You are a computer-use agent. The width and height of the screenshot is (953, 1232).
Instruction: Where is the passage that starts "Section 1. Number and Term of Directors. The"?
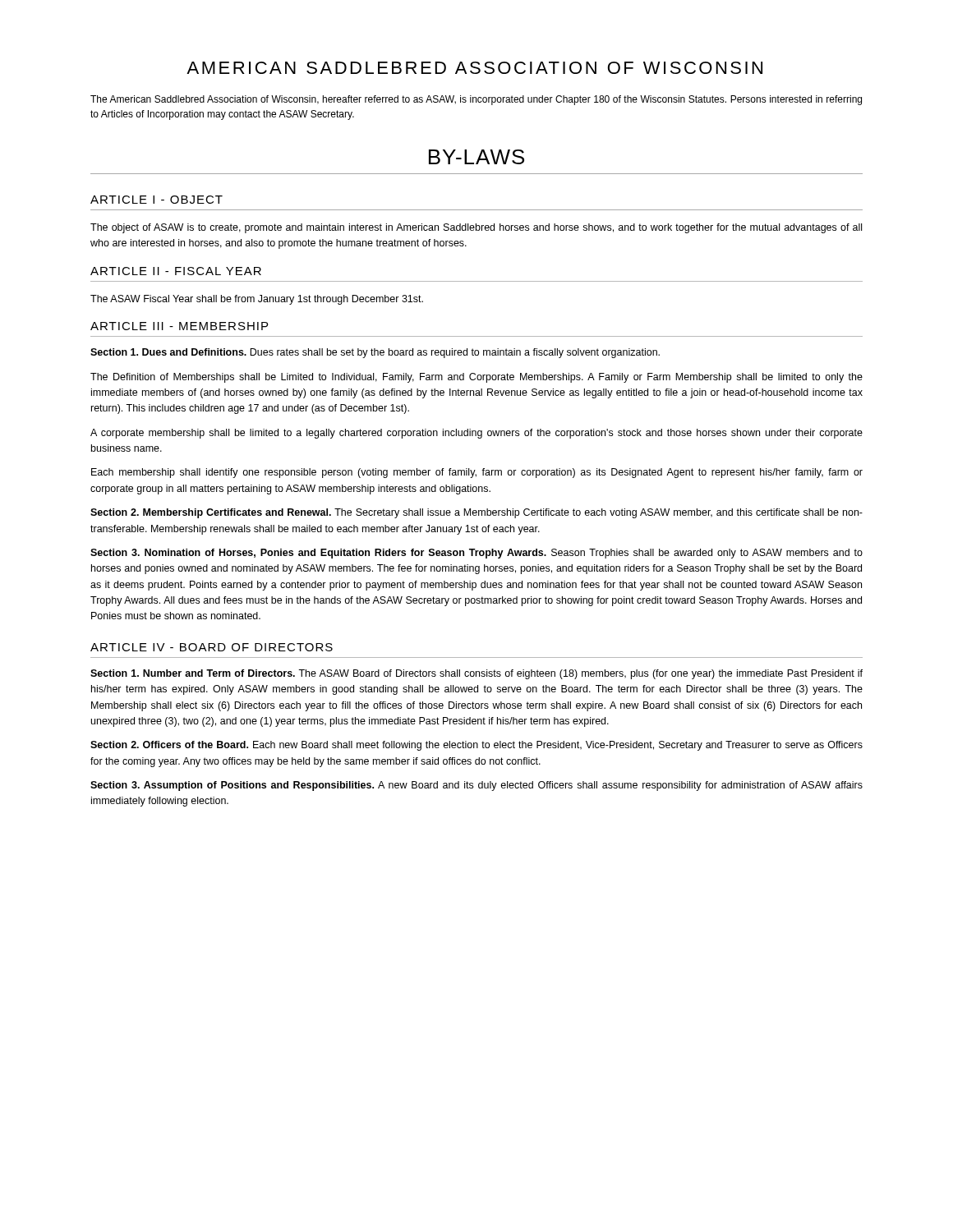click(476, 697)
